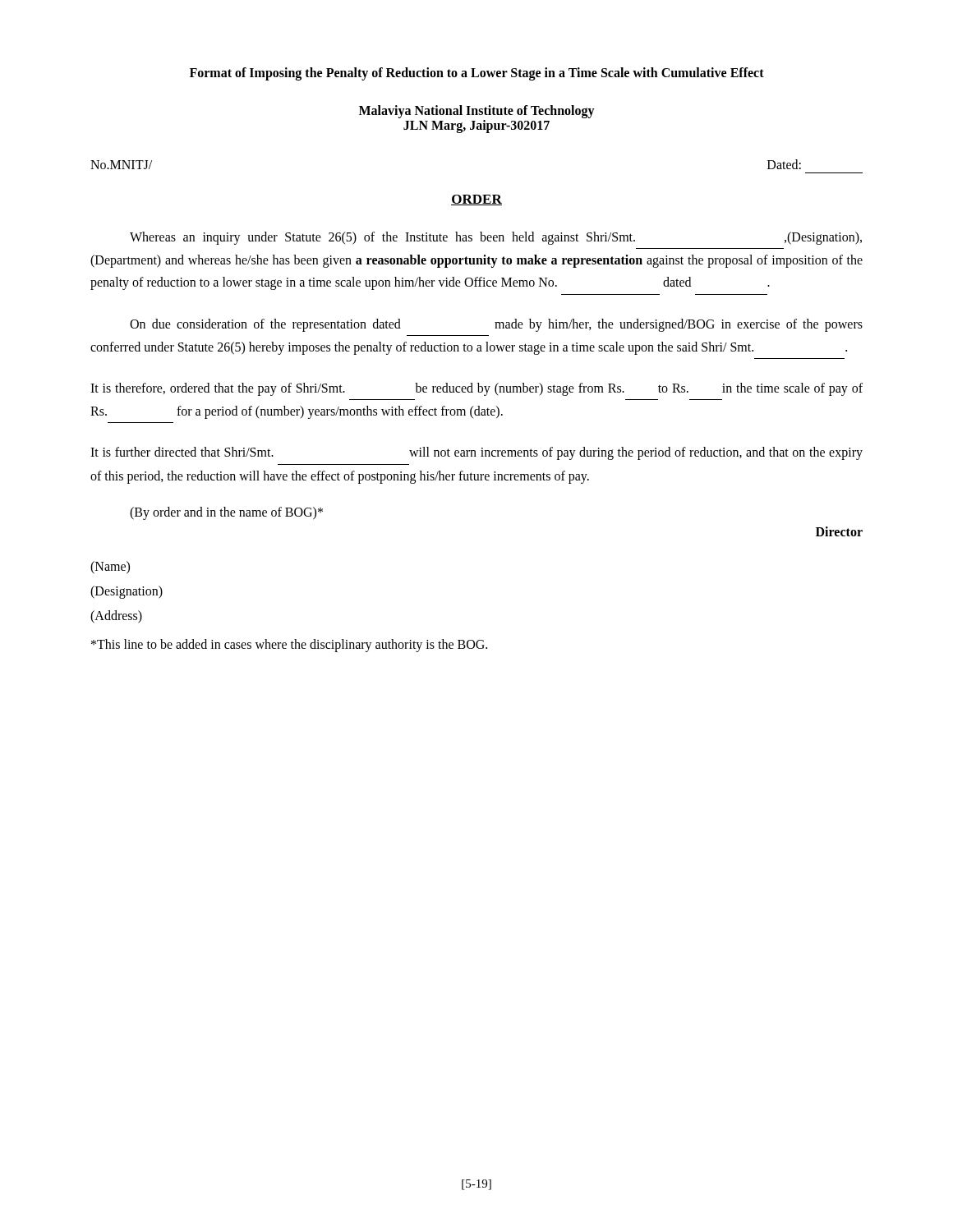Select the element starting "Format of Imposing the Penalty of Reduction to"

pos(476,73)
